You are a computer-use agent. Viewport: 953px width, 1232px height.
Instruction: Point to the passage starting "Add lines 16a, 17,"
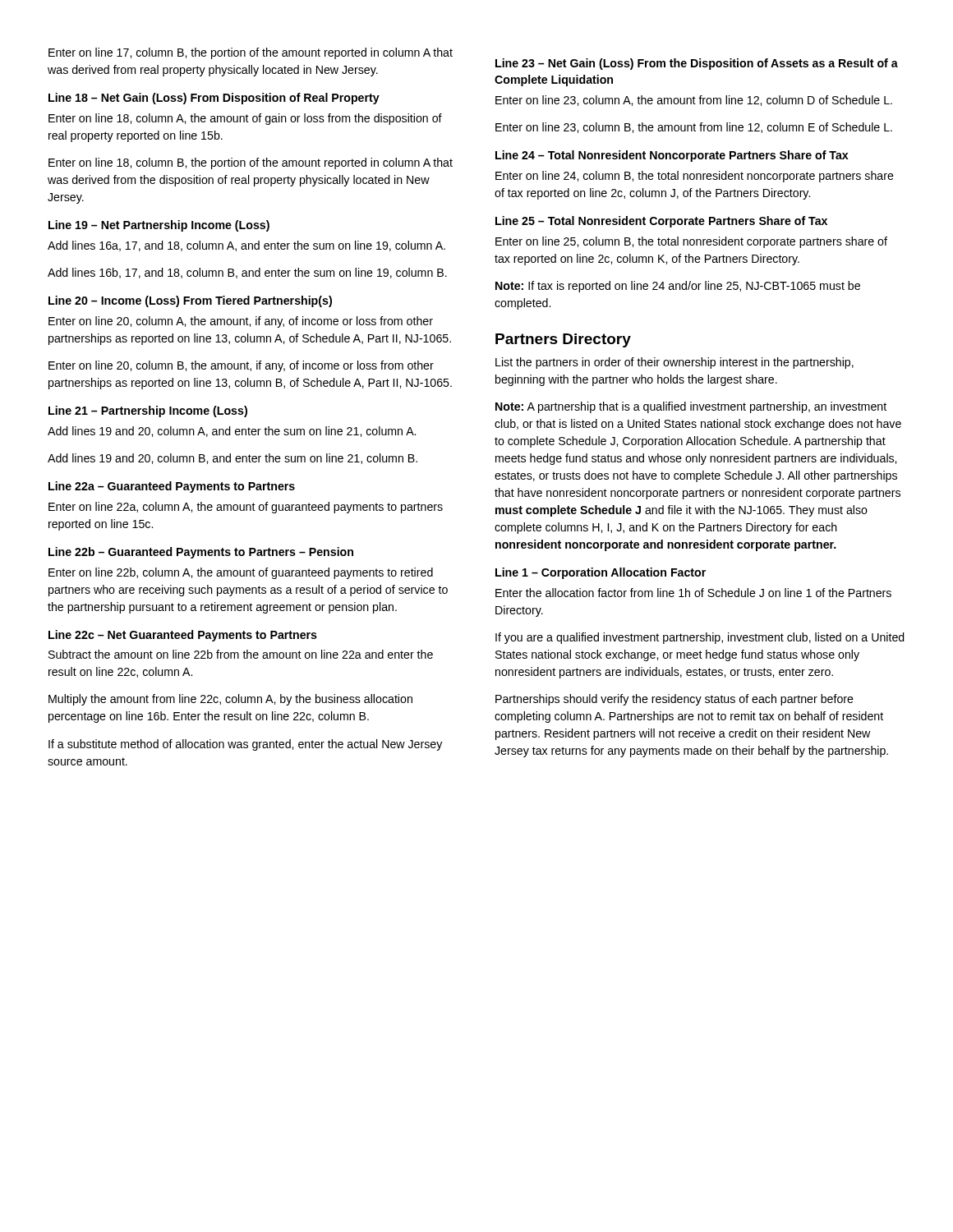coord(253,246)
